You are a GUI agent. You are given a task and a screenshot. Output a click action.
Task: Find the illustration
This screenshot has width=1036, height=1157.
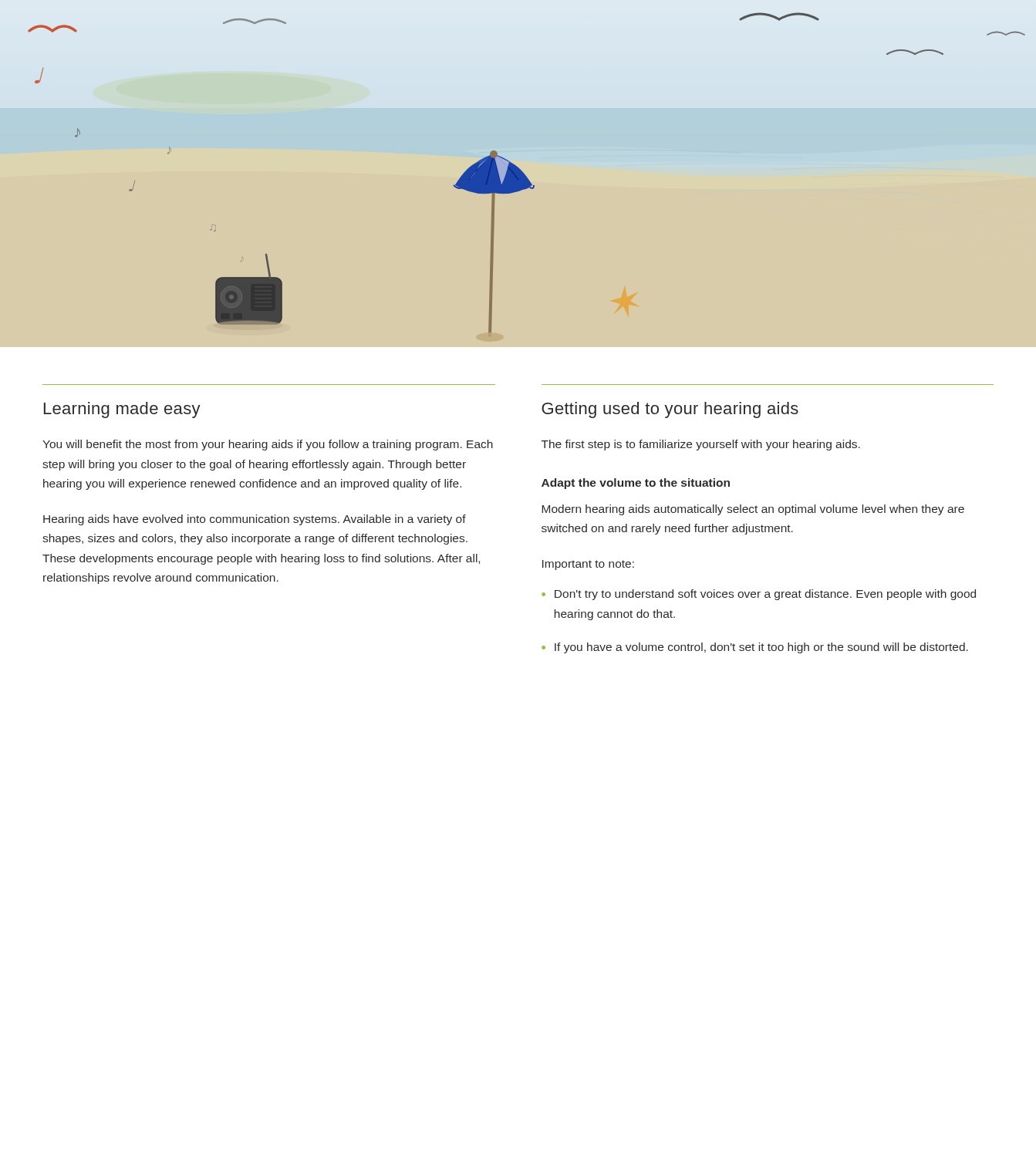click(518, 174)
